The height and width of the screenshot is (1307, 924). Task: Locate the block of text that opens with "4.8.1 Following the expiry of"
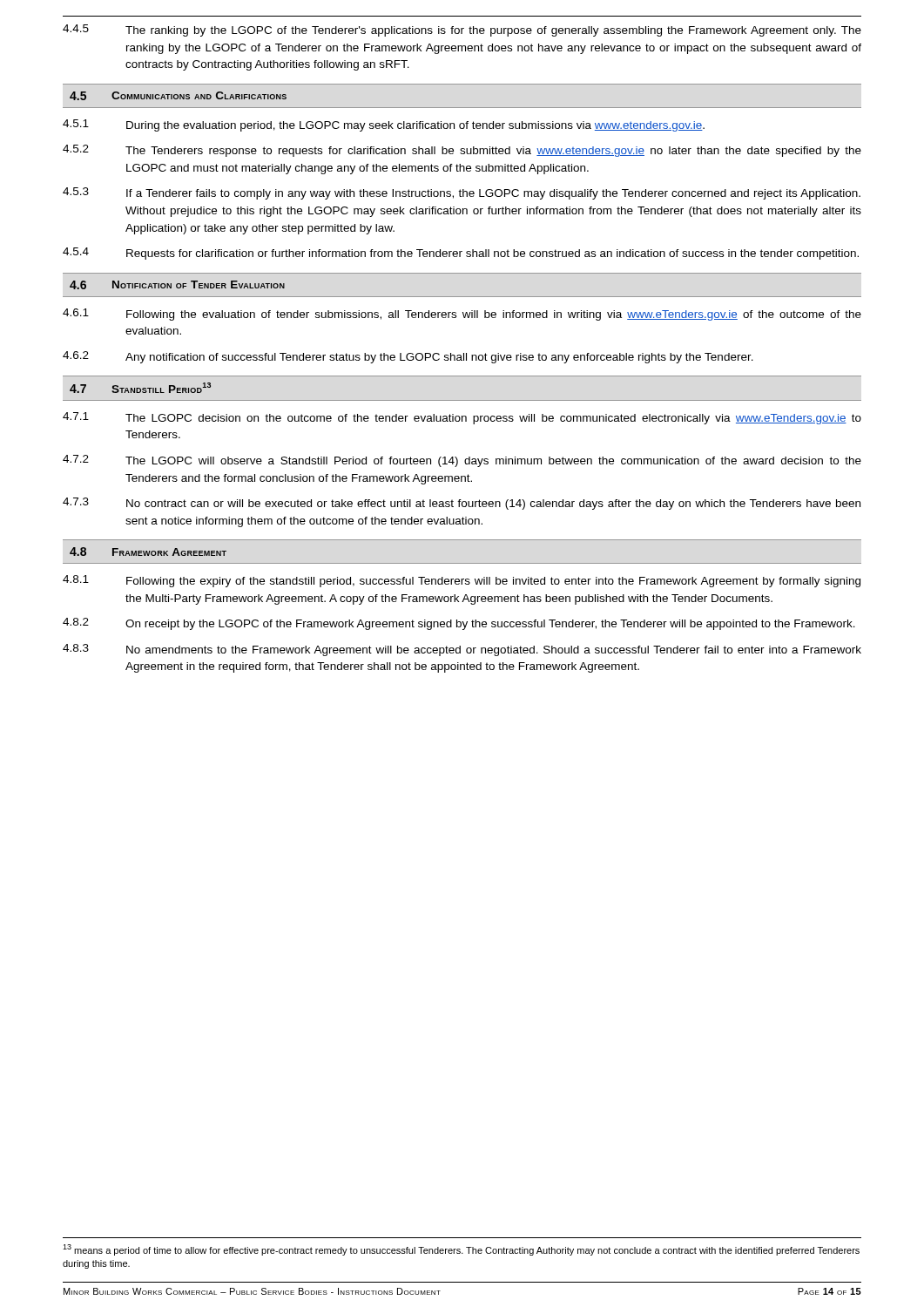462,590
